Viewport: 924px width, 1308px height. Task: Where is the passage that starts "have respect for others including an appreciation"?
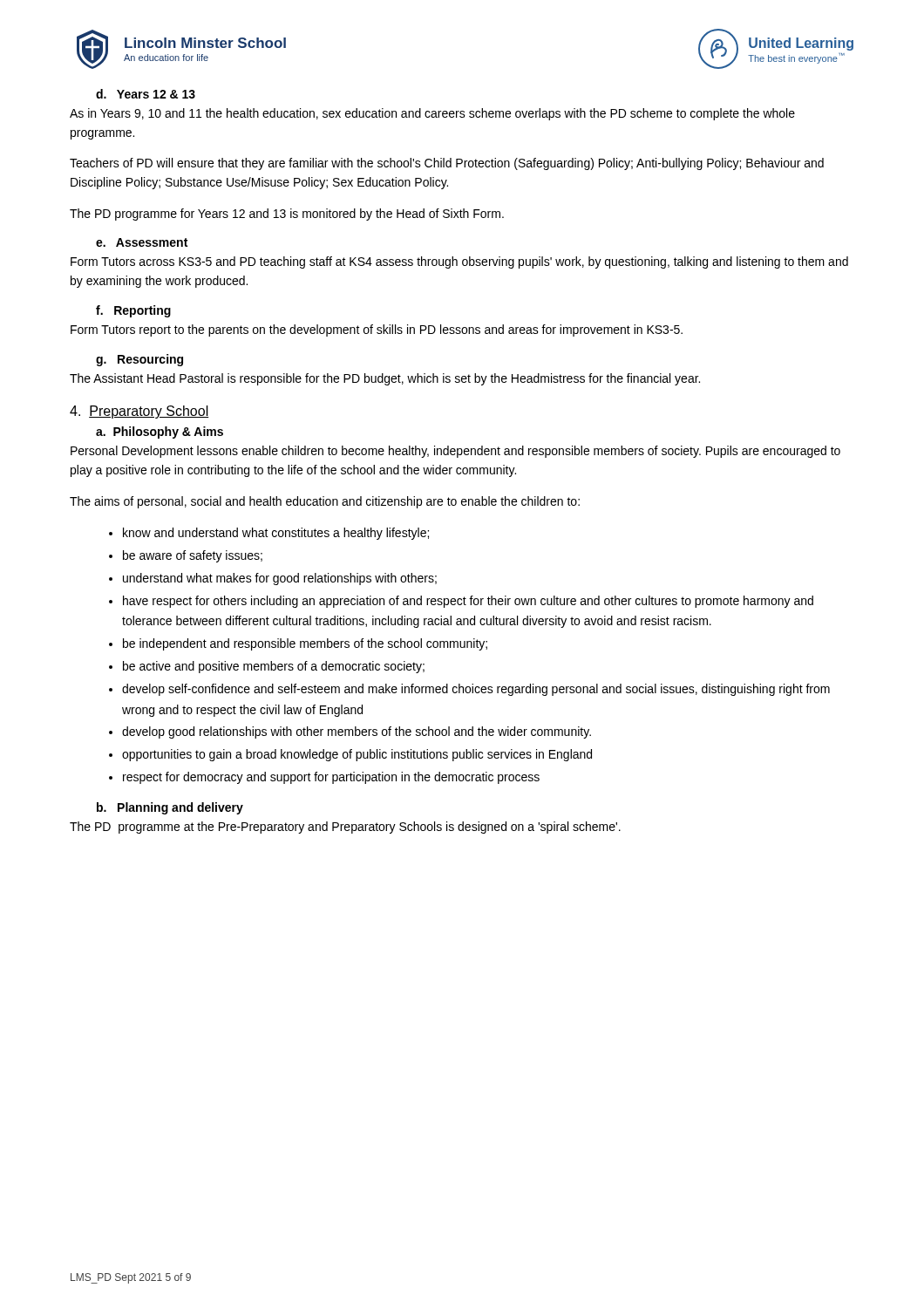pos(468,611)
